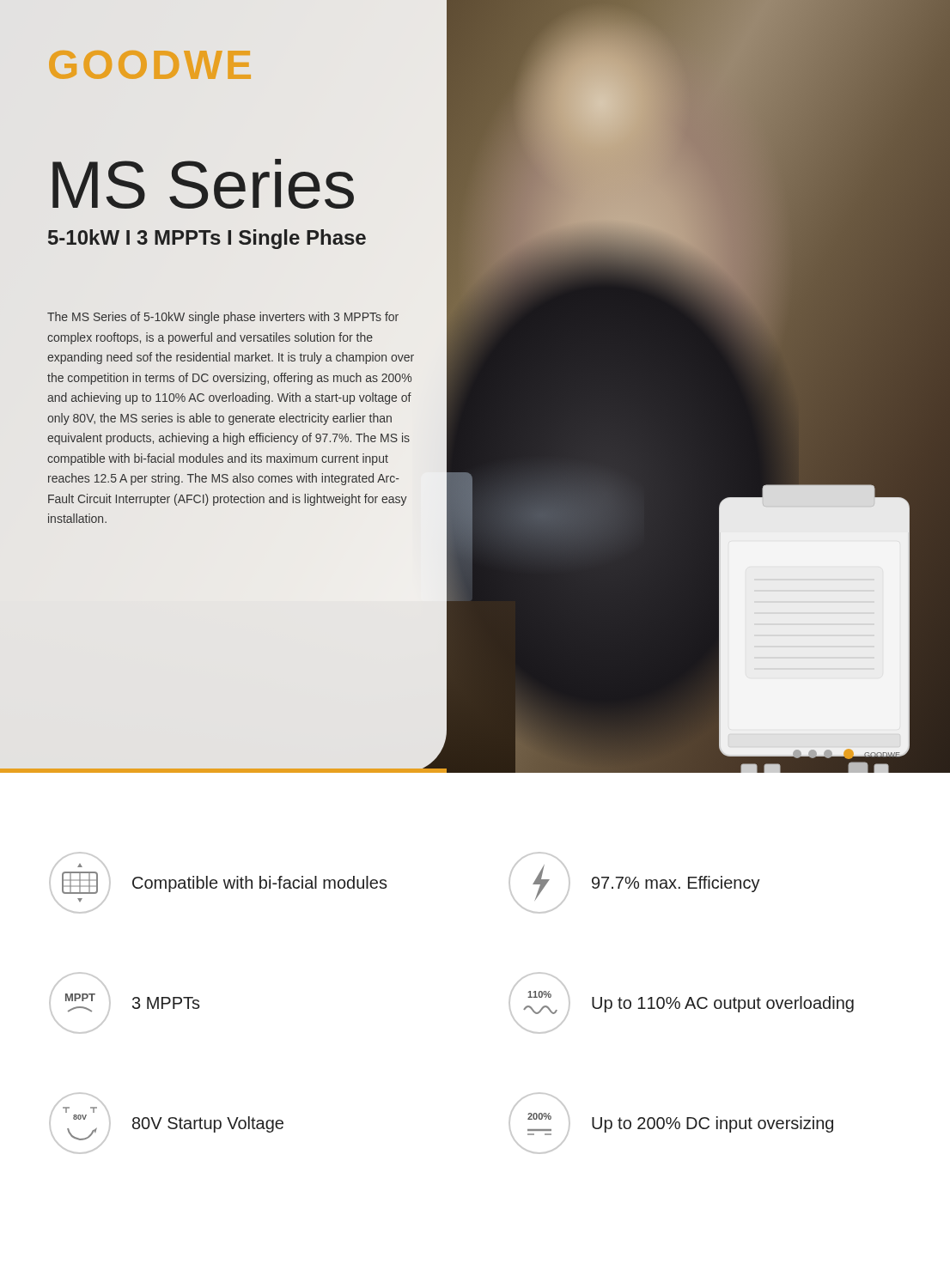Find the passage starting "MS Series 5-10kW I 3 MPPTs"

pos(240,200)
